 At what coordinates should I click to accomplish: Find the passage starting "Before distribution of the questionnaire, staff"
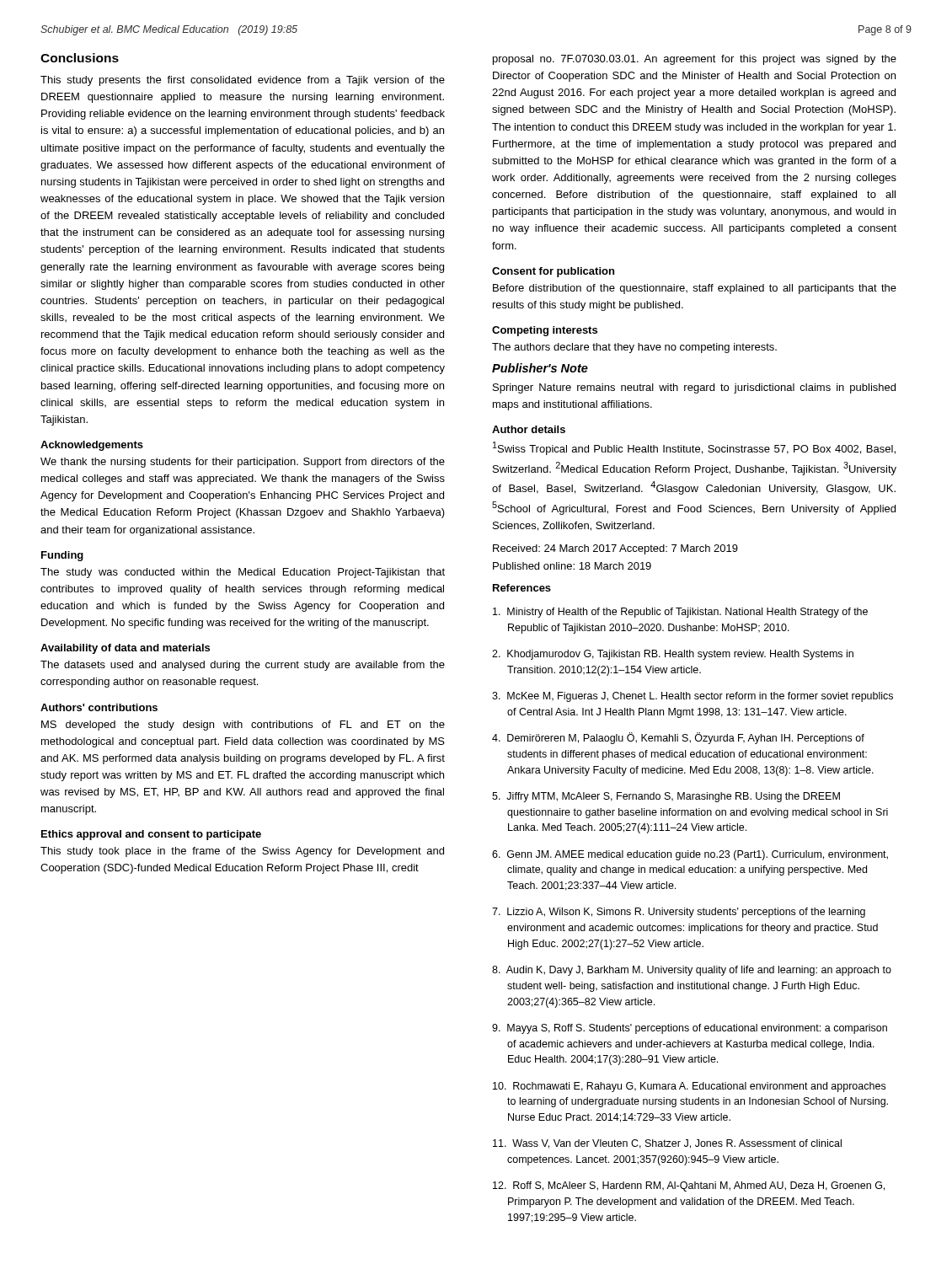tap(694, 296)
